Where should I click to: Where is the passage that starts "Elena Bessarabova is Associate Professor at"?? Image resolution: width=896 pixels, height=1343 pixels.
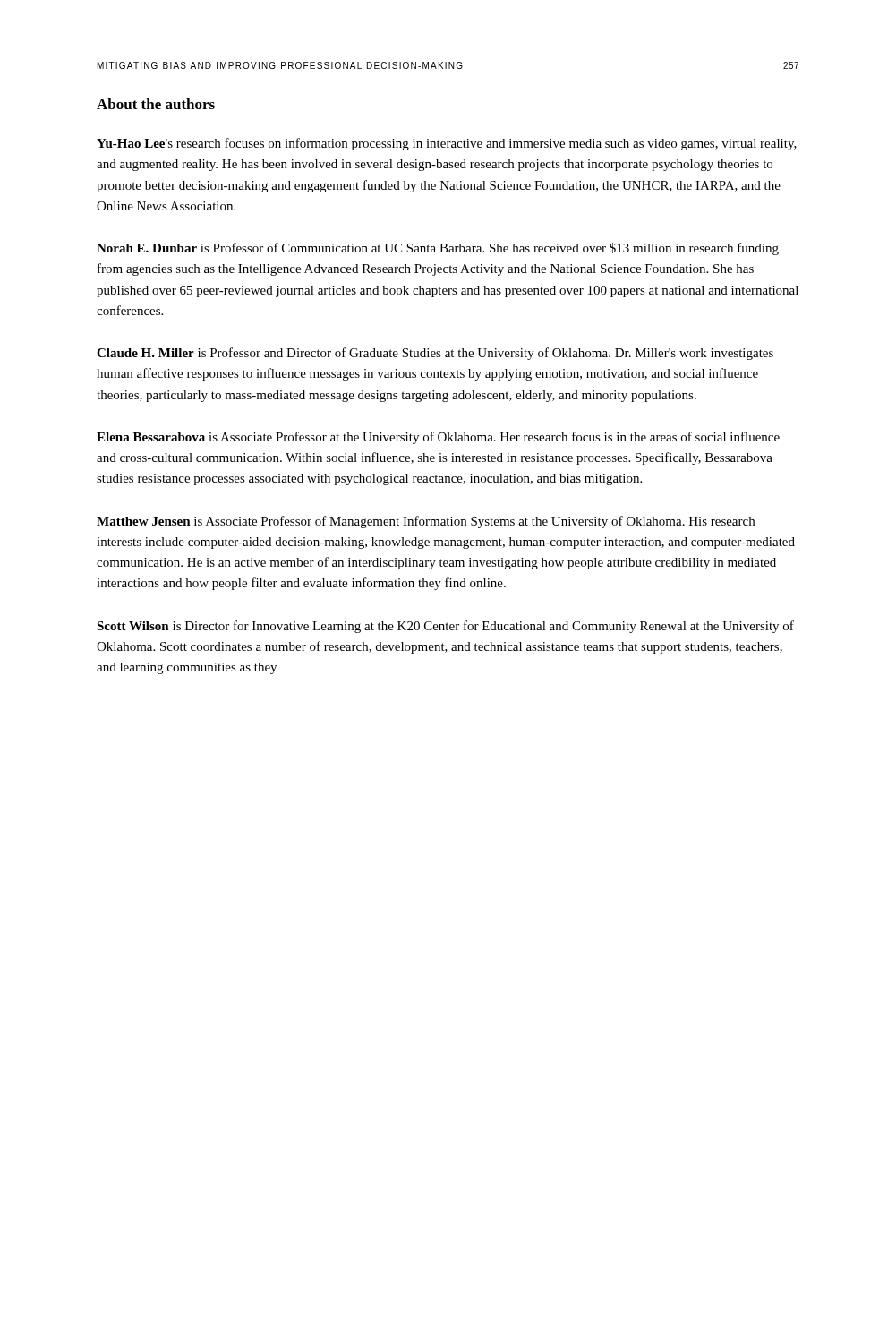point(438,457)
